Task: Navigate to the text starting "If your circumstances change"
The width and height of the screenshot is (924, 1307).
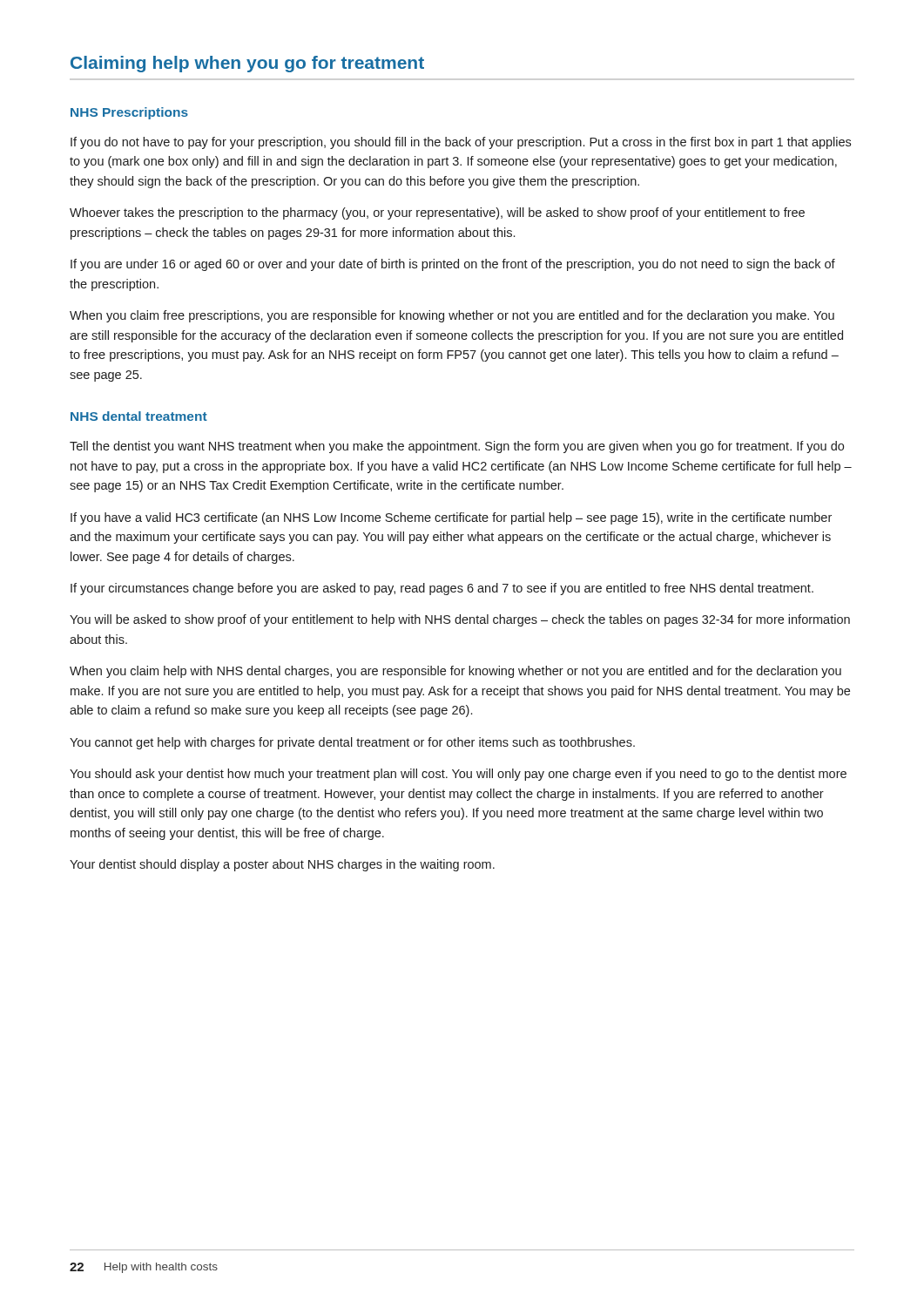Action: pos(442,588)
